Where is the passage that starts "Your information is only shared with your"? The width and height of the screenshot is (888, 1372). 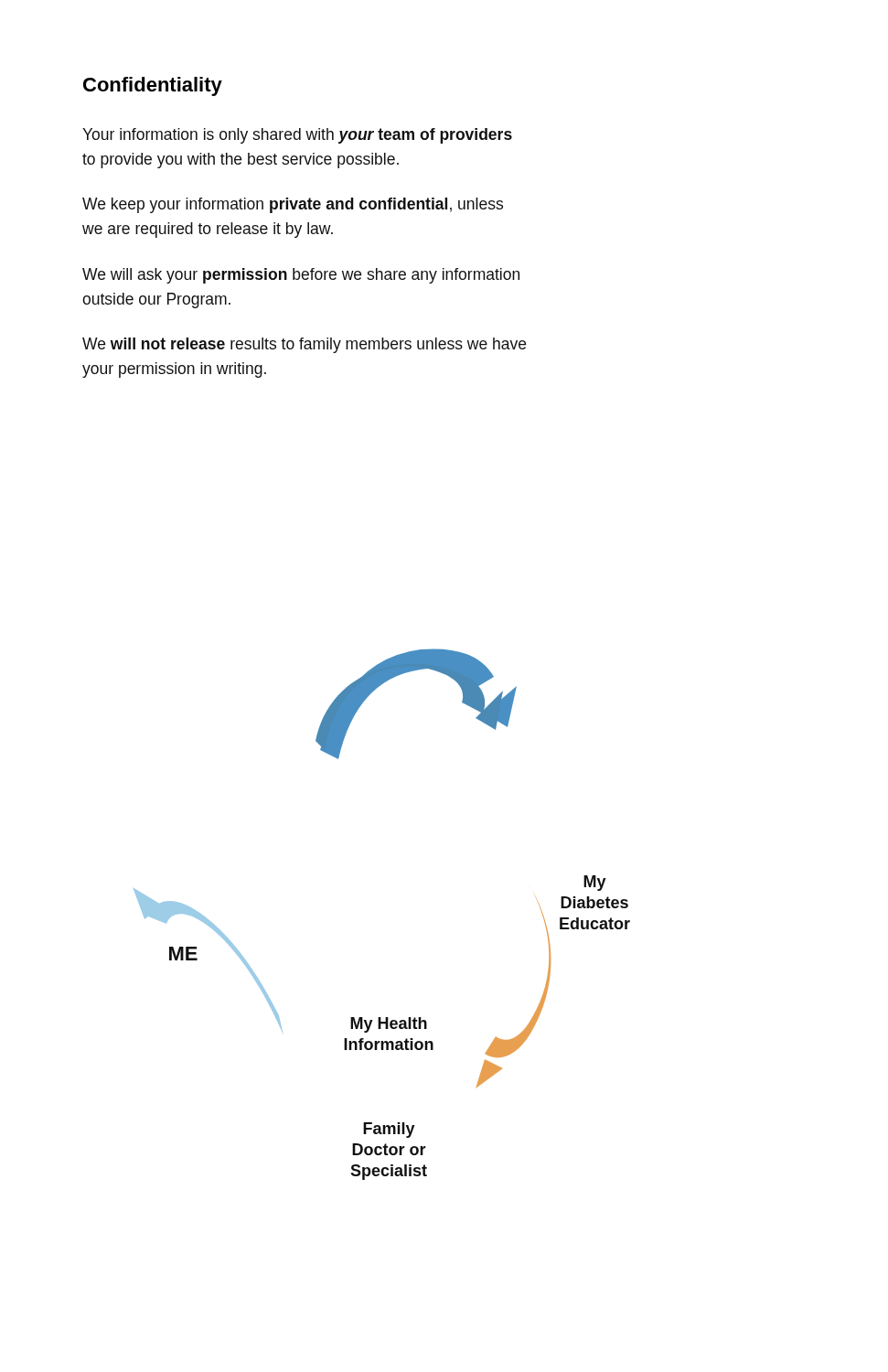(x=297, y=147)
